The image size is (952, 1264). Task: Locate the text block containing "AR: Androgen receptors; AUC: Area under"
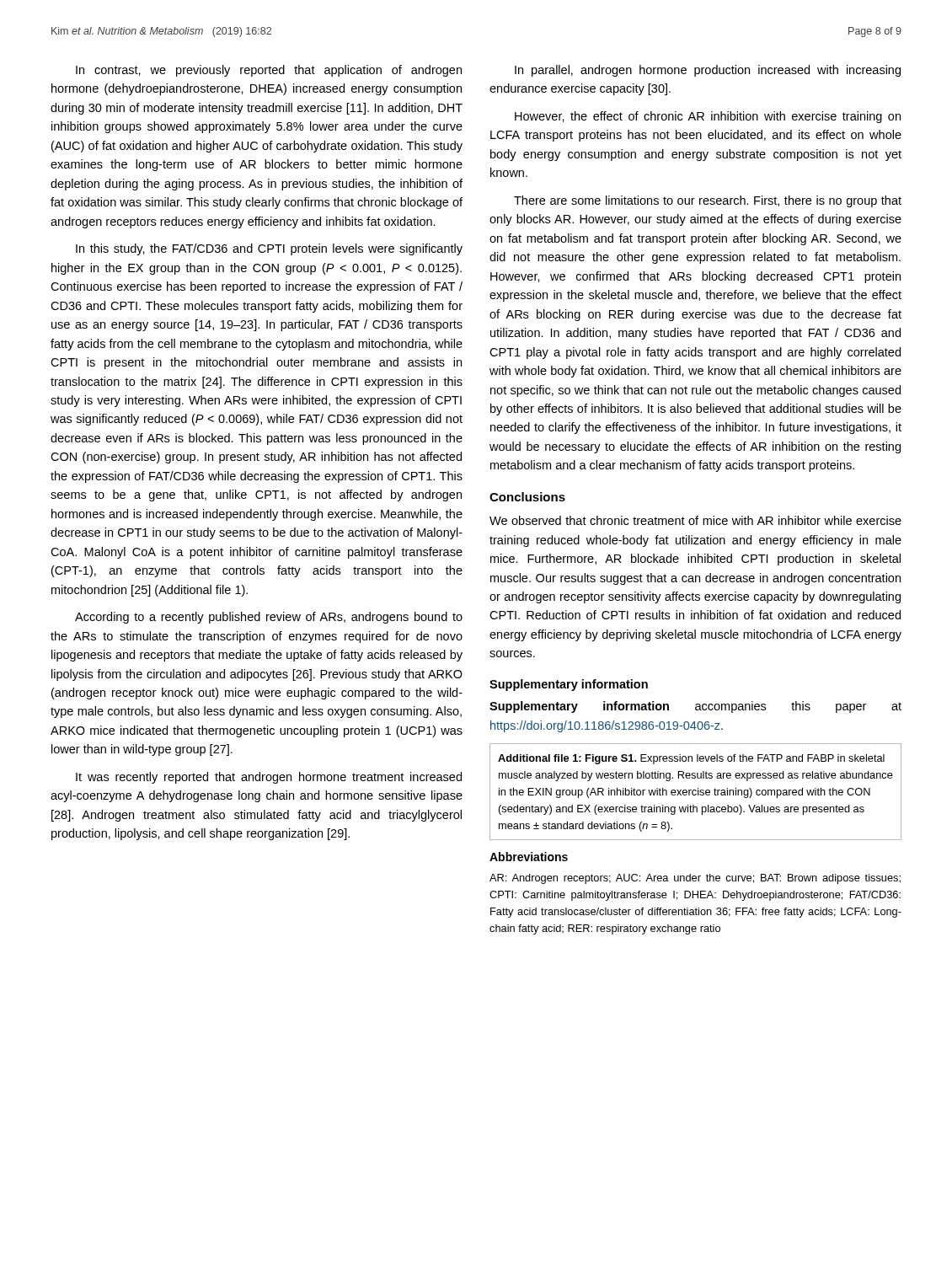tap(695, 903)
